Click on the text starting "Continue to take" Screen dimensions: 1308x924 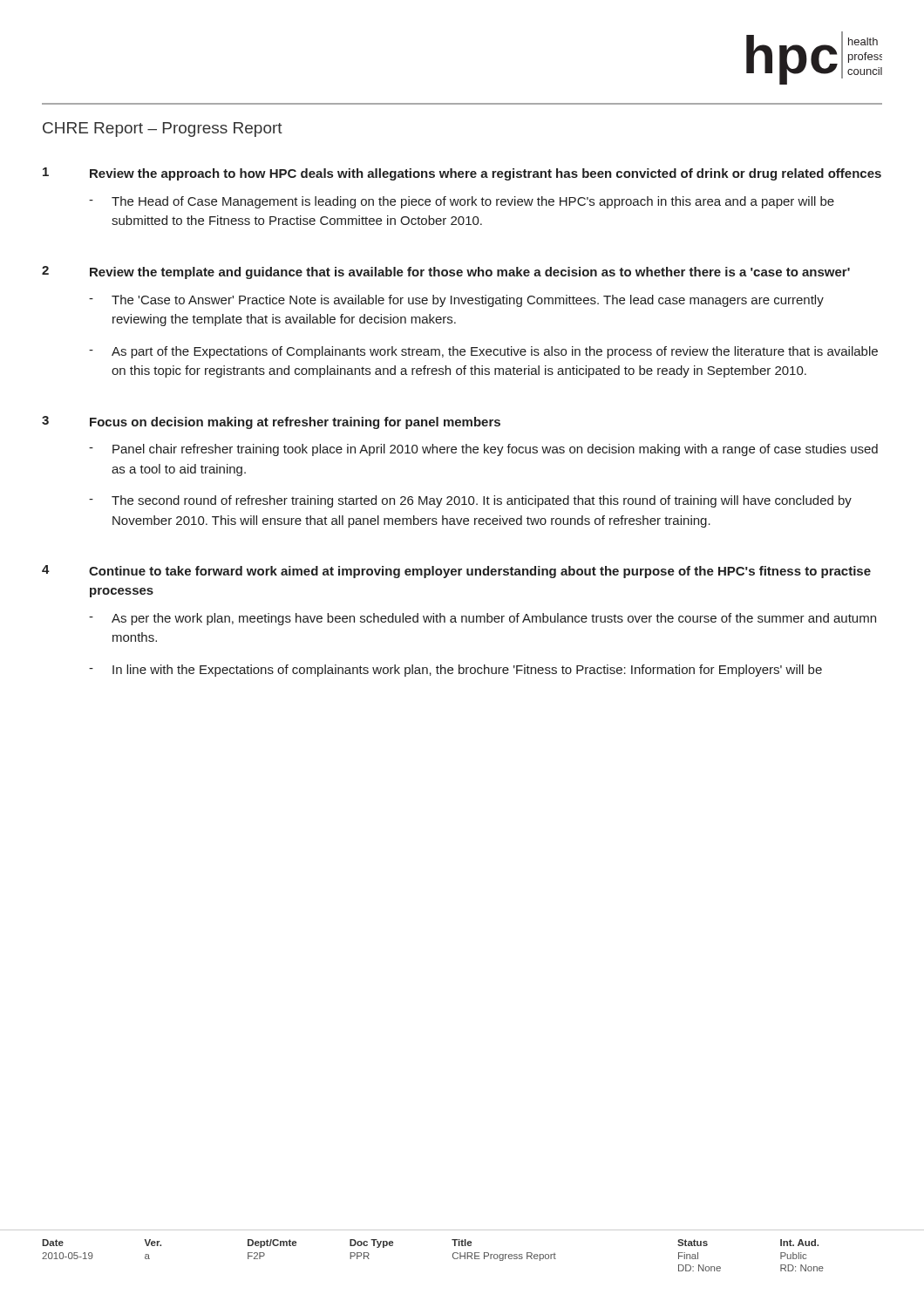click(x=480, y=580)
